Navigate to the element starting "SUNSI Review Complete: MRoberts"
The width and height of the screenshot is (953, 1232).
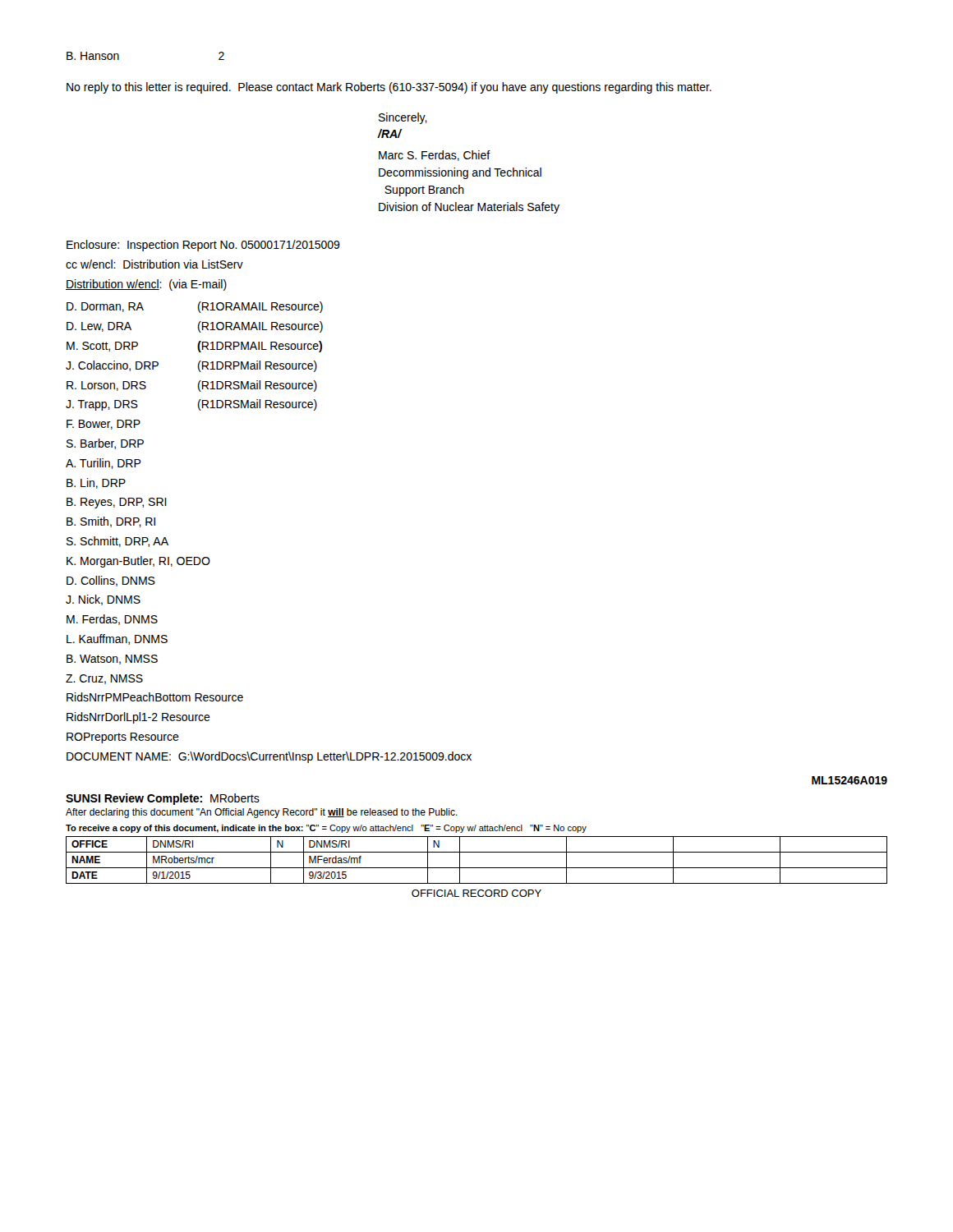tap(163, 798)
